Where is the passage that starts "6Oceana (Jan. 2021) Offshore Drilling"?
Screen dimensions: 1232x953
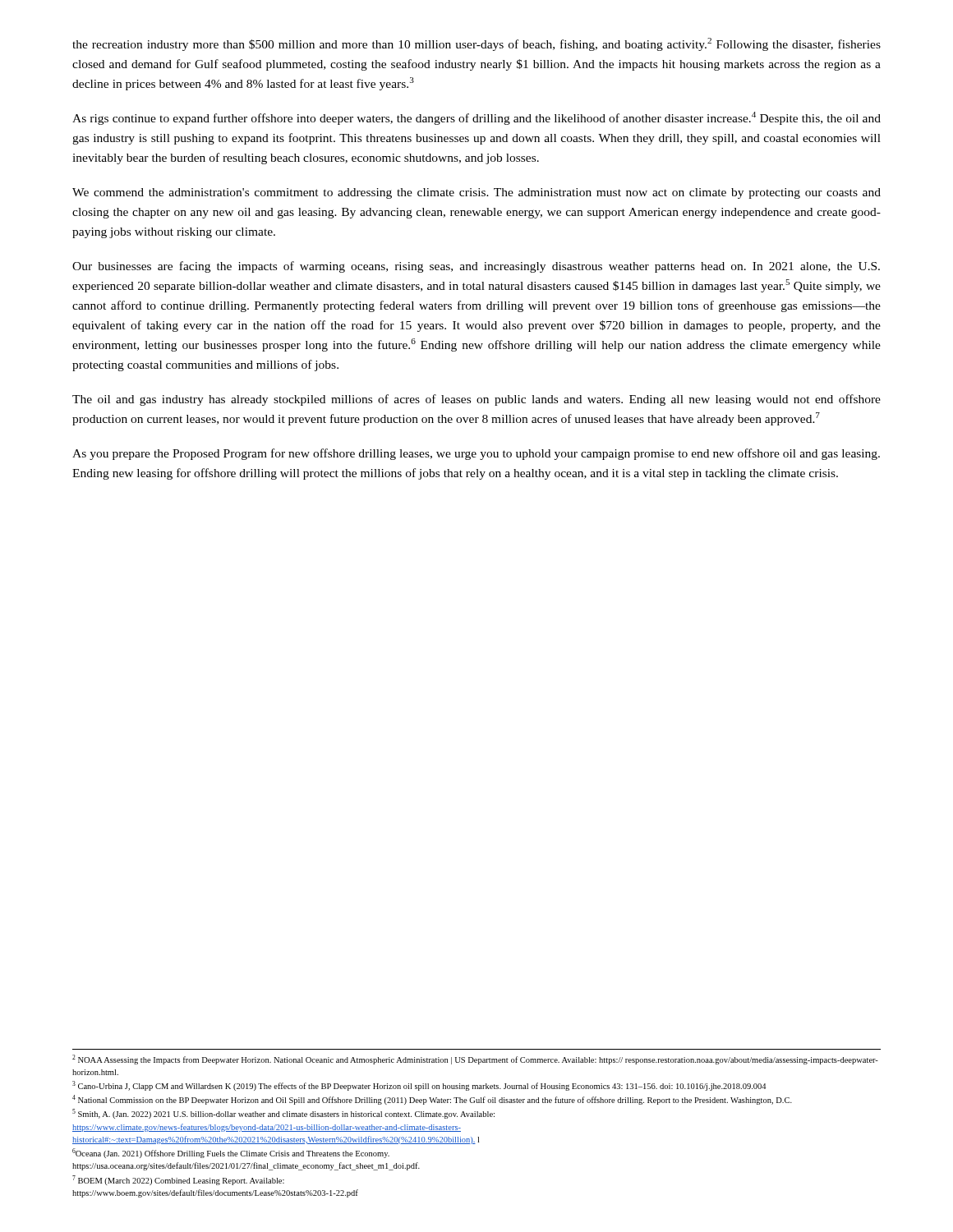coord(246,1159)
